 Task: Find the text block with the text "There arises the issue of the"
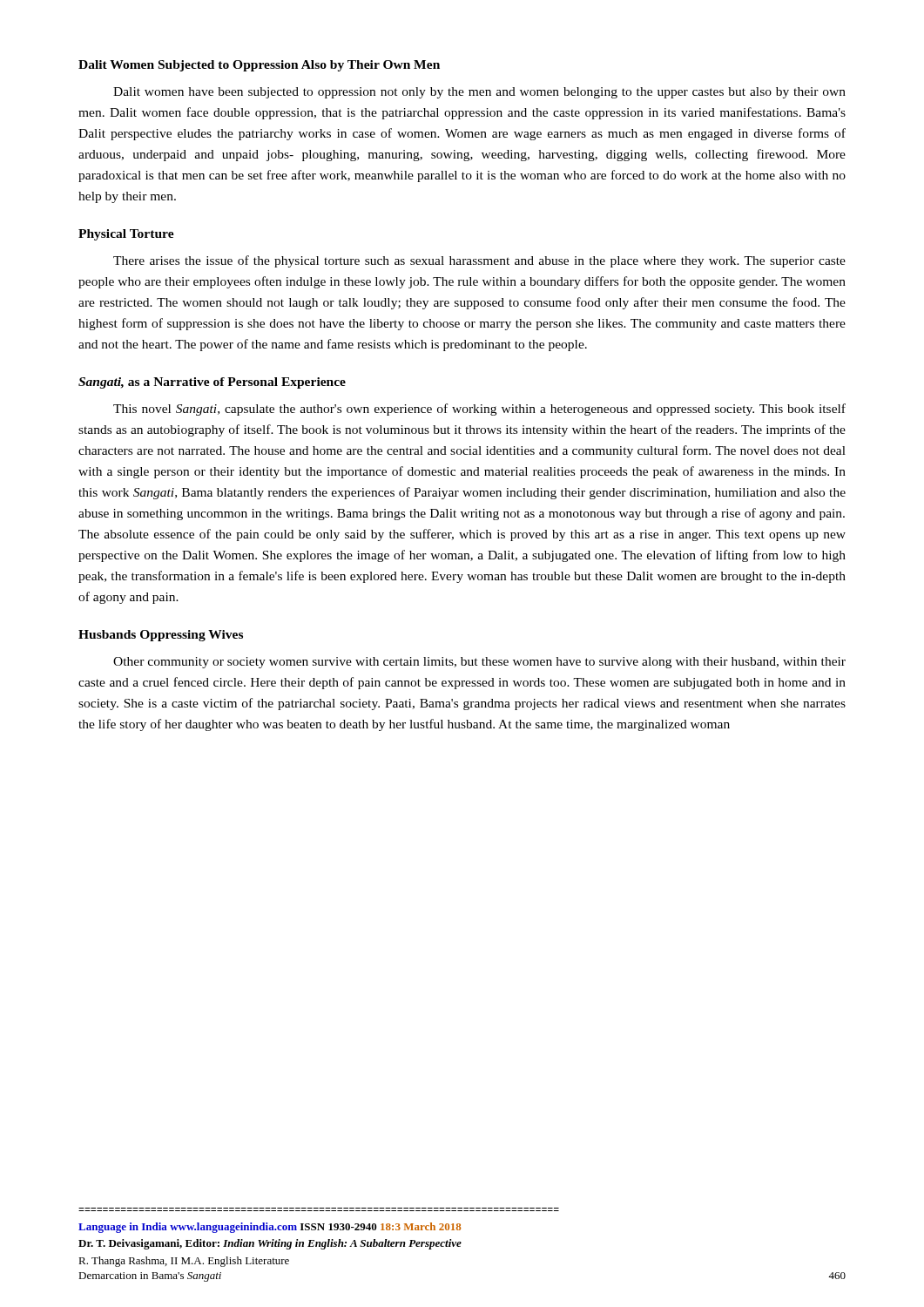coord(462,302)
